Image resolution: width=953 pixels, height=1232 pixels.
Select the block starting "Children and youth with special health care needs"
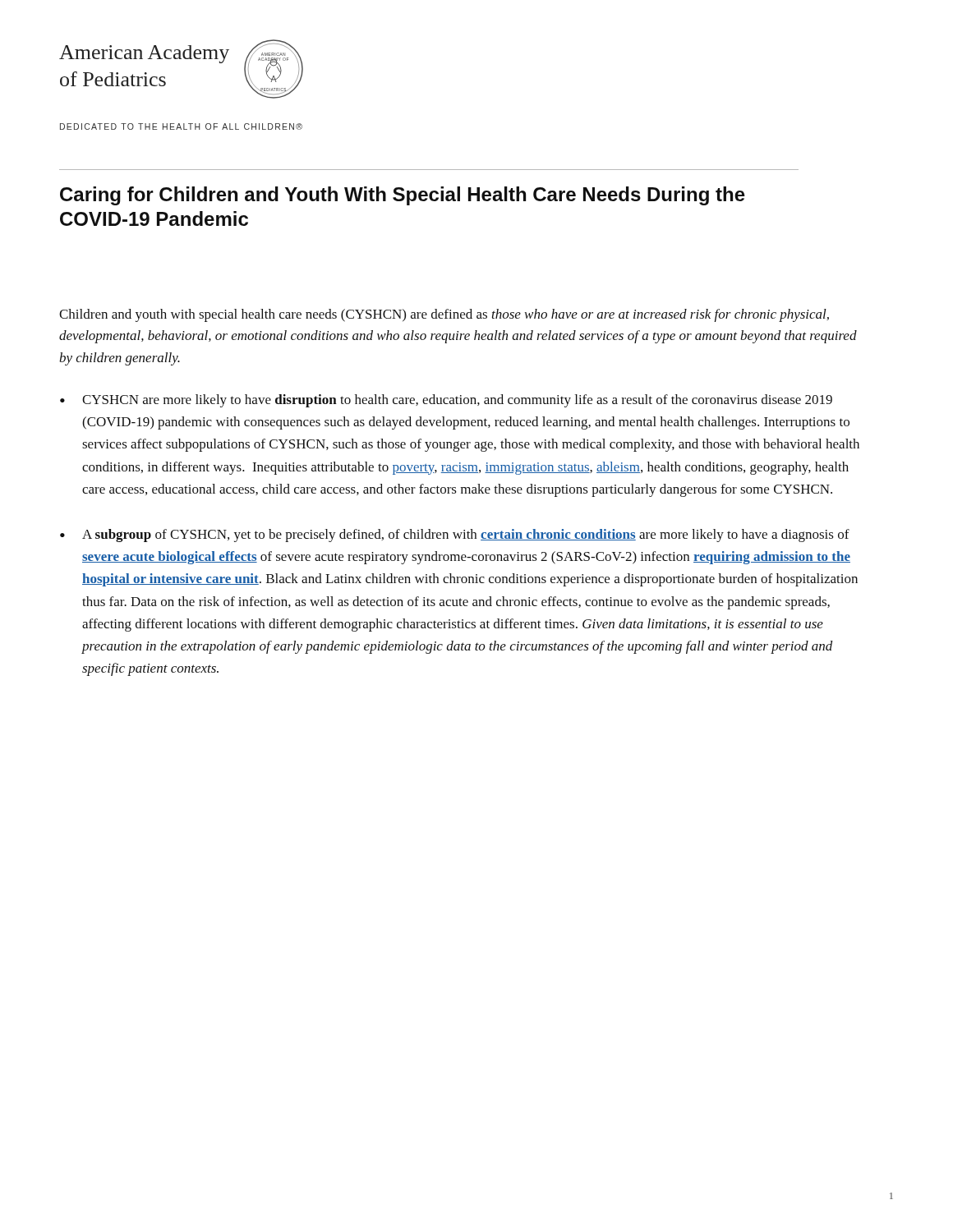[x=462, y=336]
